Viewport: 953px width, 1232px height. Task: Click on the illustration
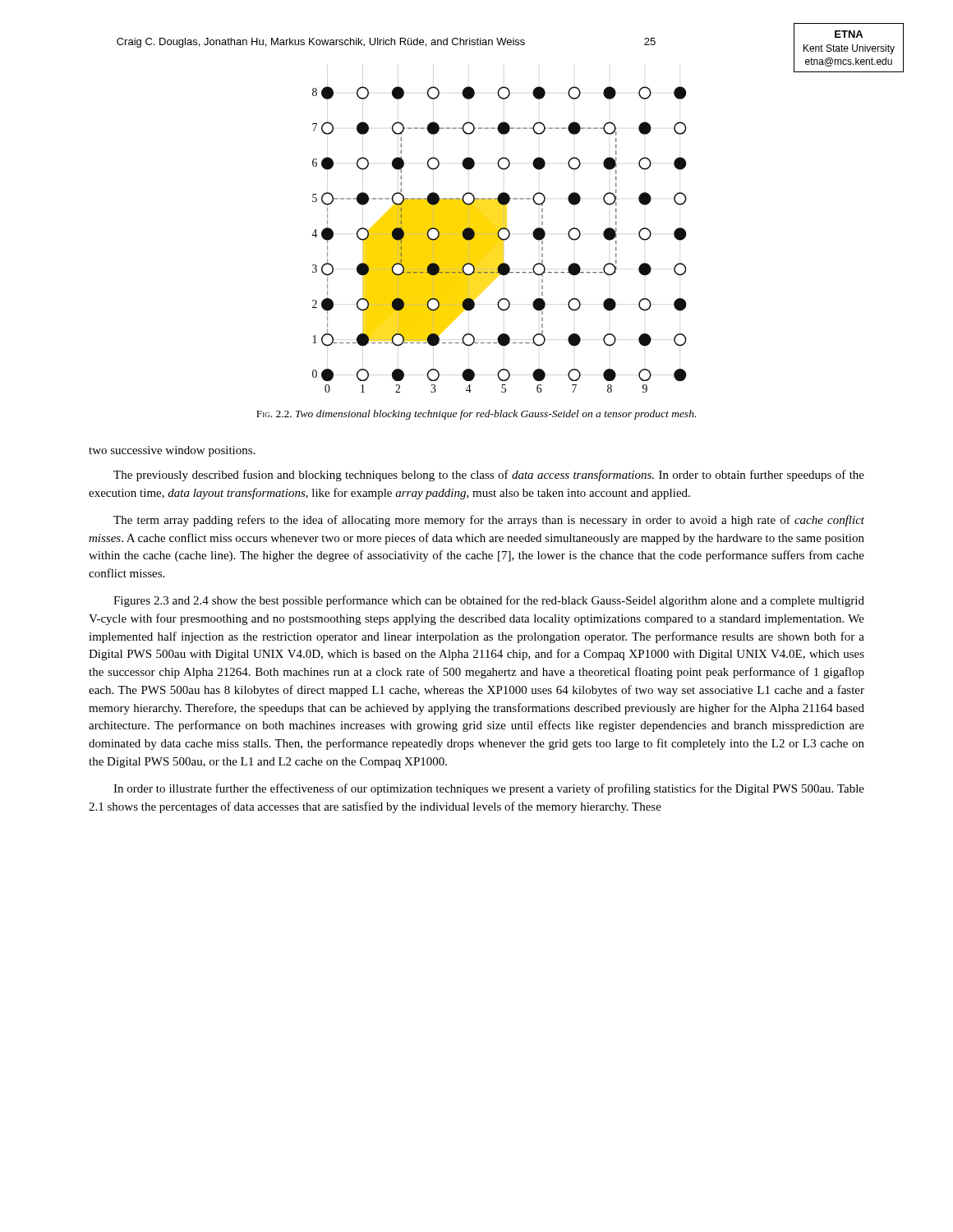click(x=476, y=231)
